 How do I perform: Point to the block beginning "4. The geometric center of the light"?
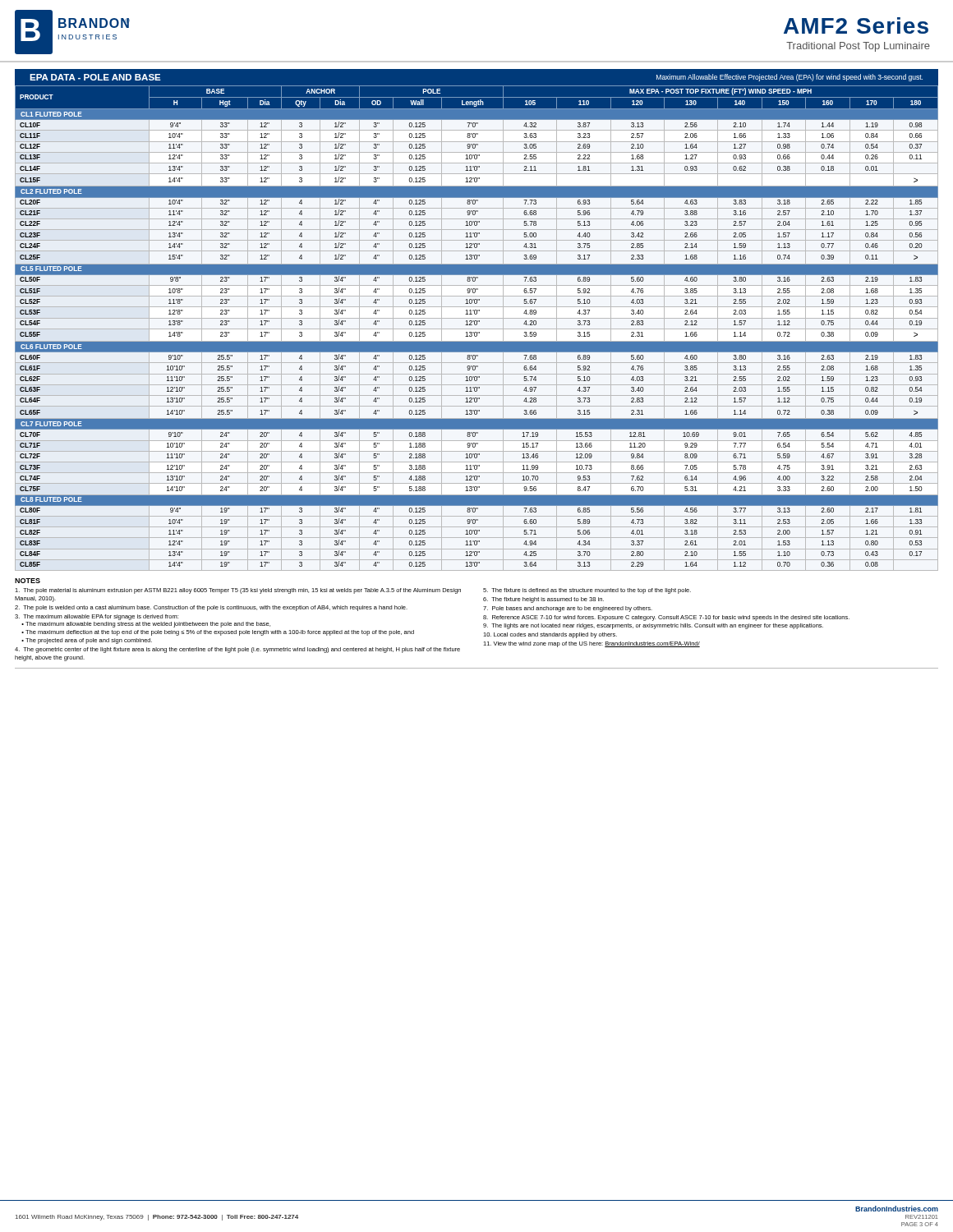(238, 653)
